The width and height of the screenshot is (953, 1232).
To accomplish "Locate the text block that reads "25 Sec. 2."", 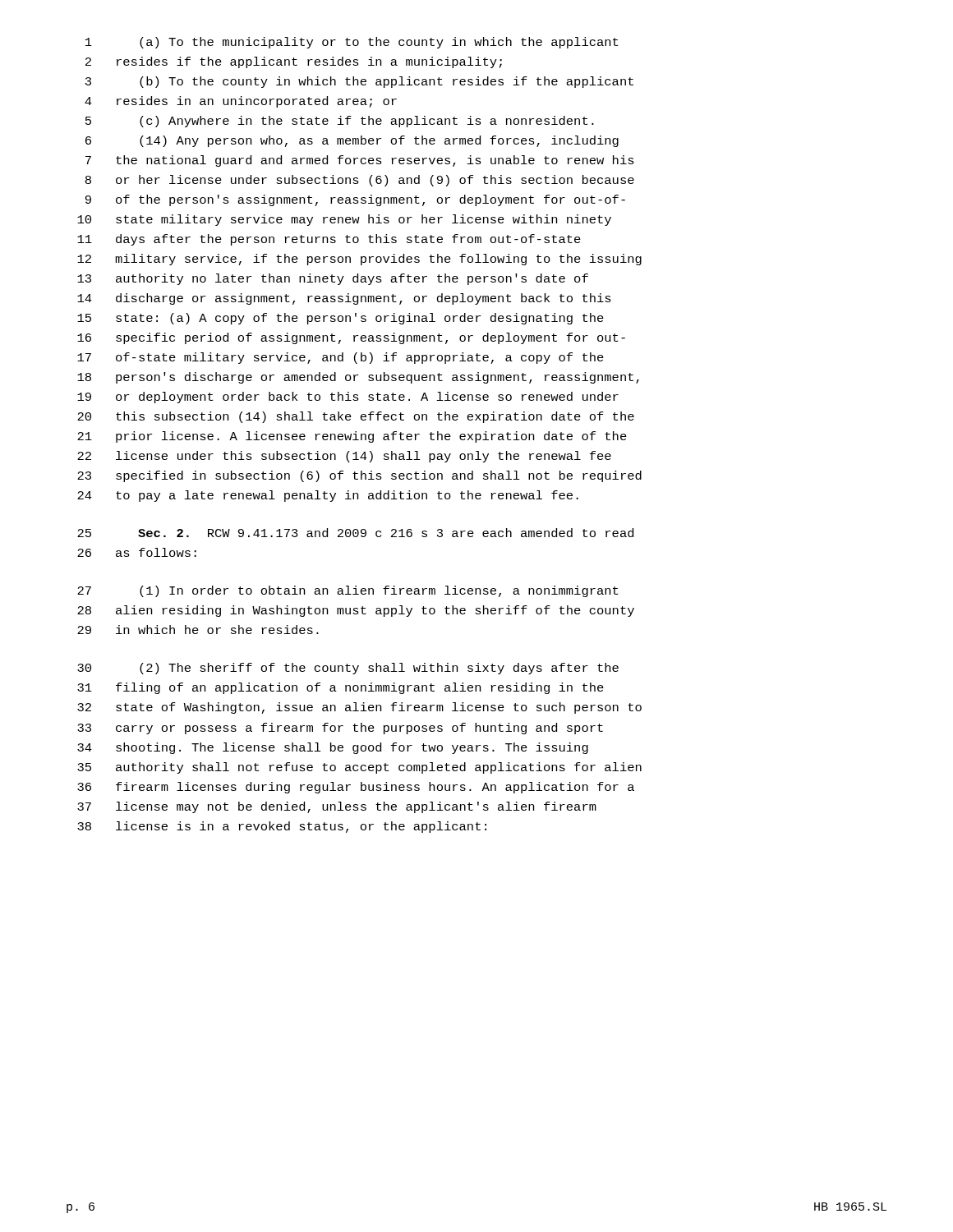I will point(476,534).
